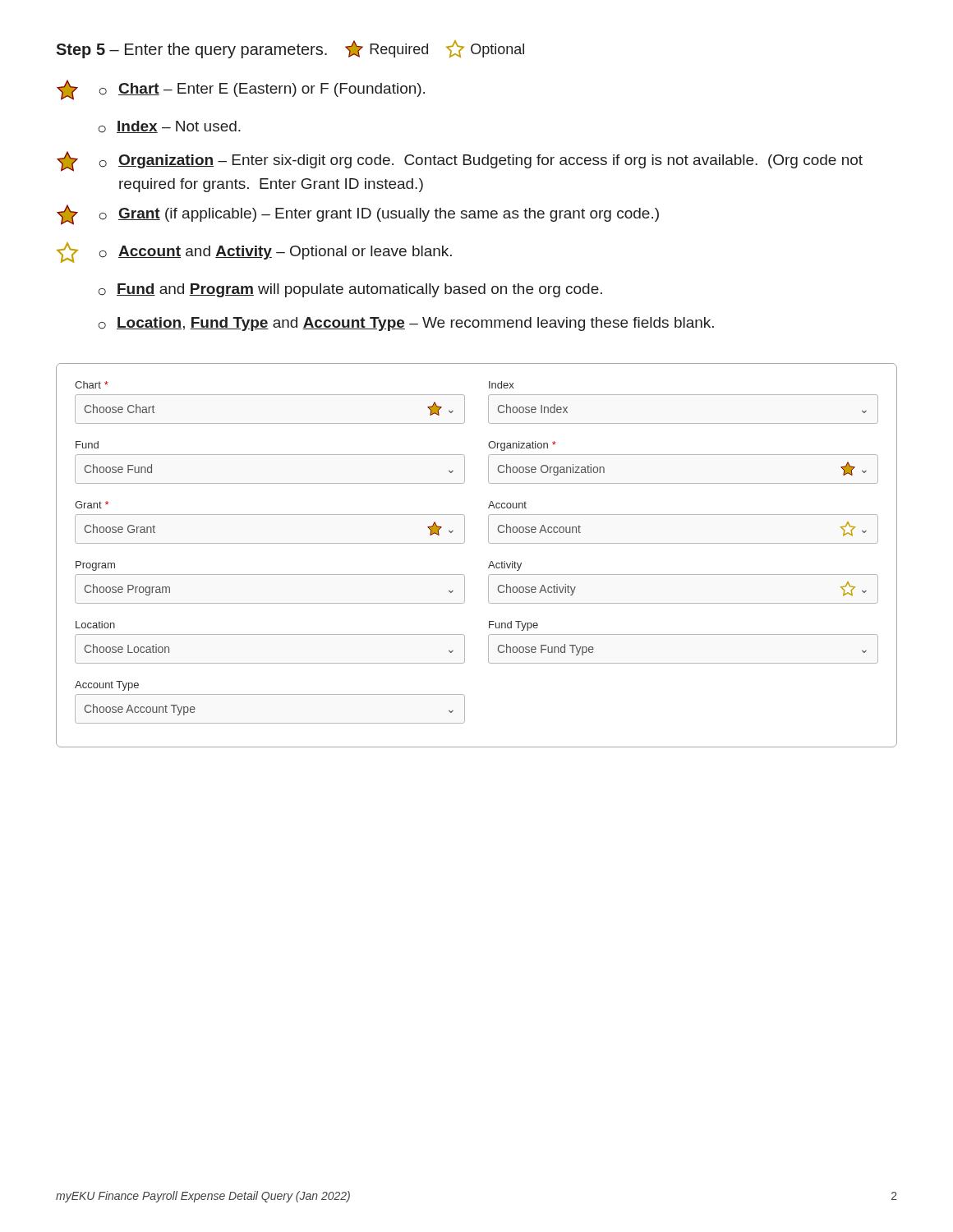Select the list item that reads "○ Chart – Enter E (Eastern) or"
953x1232 pixels.
pyautogui.click(x=241, y=90)
